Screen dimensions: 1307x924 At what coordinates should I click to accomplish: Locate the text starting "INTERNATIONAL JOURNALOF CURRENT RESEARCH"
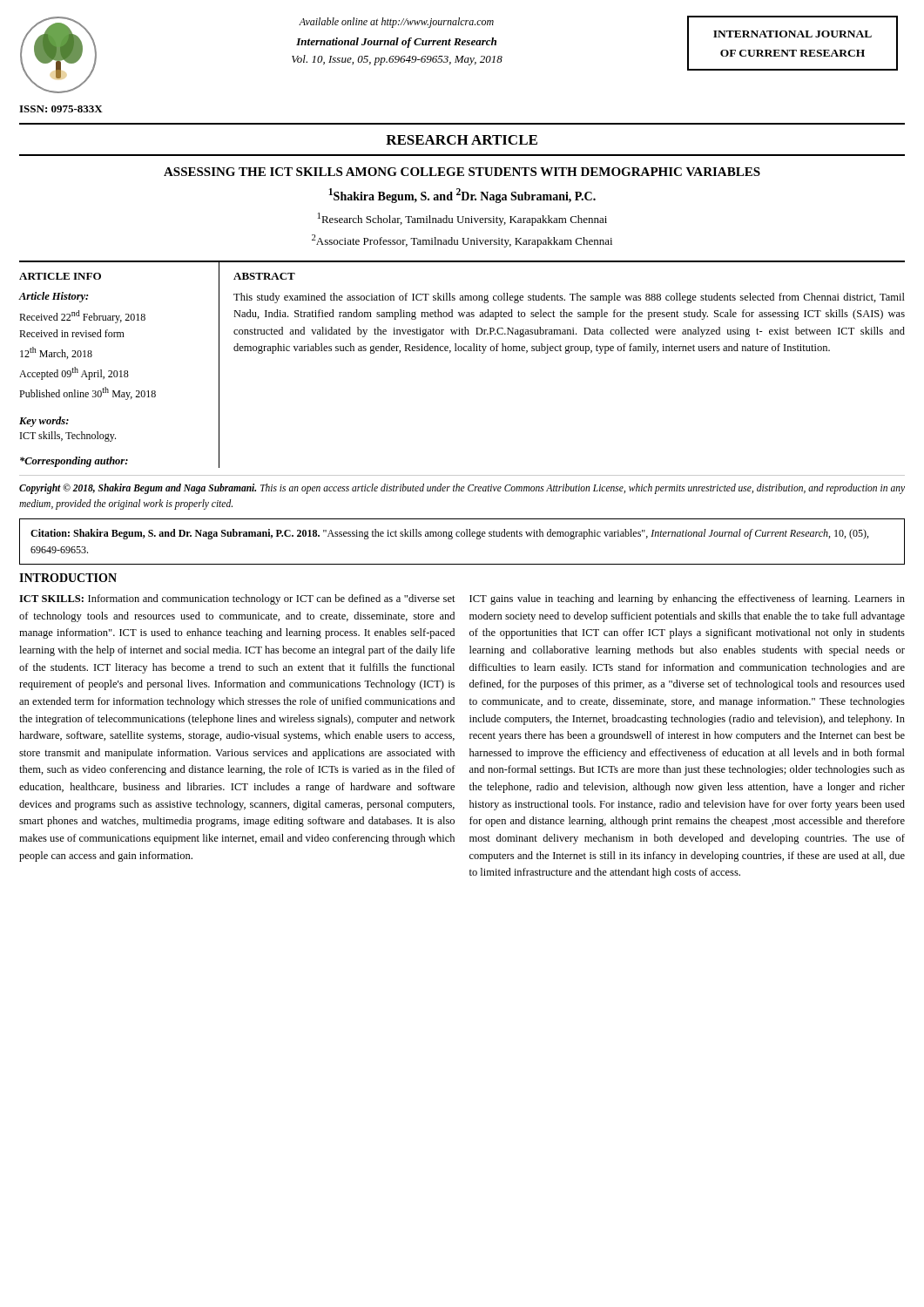[x=792, y=43]
